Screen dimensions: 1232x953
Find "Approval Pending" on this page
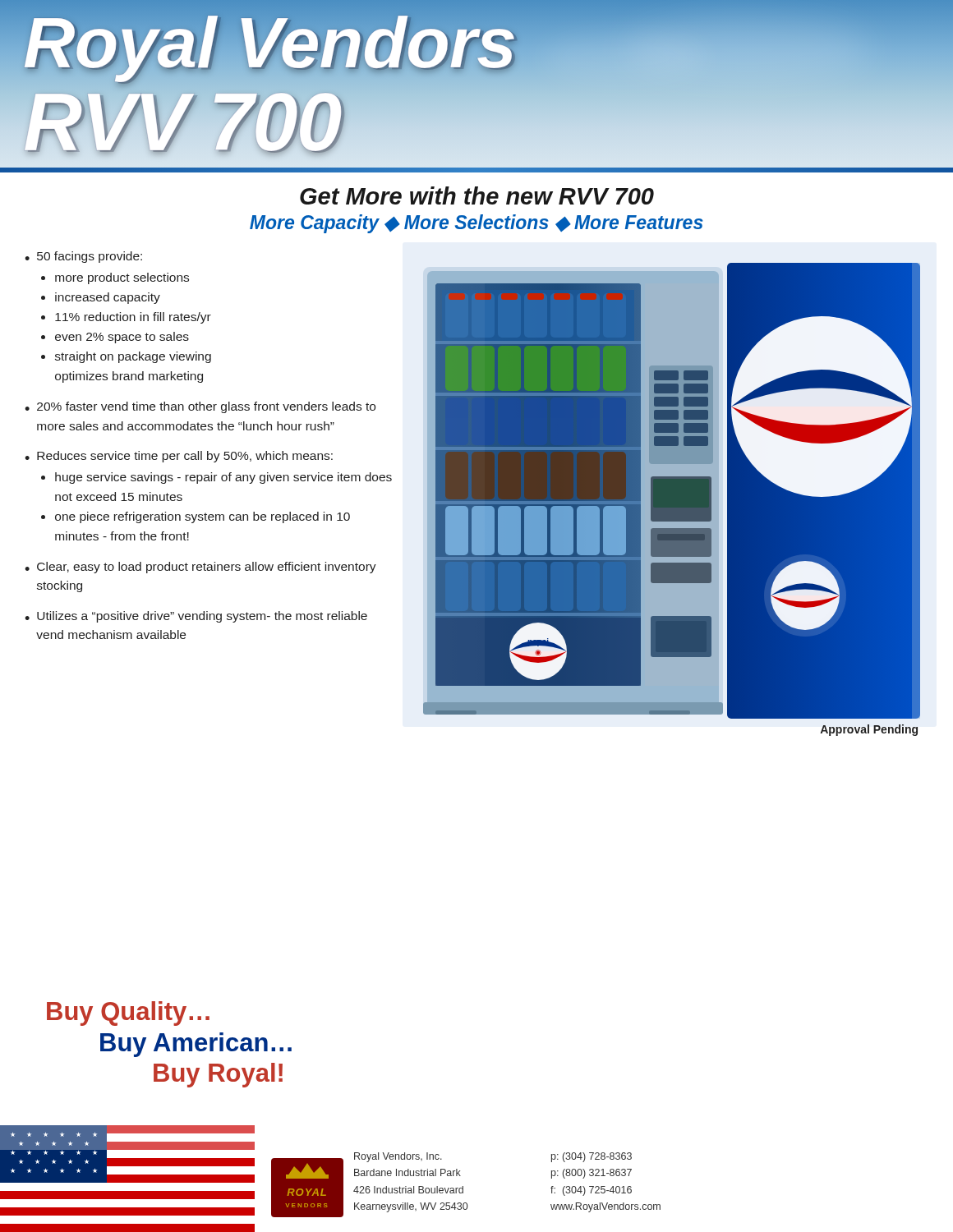point(869,729)
